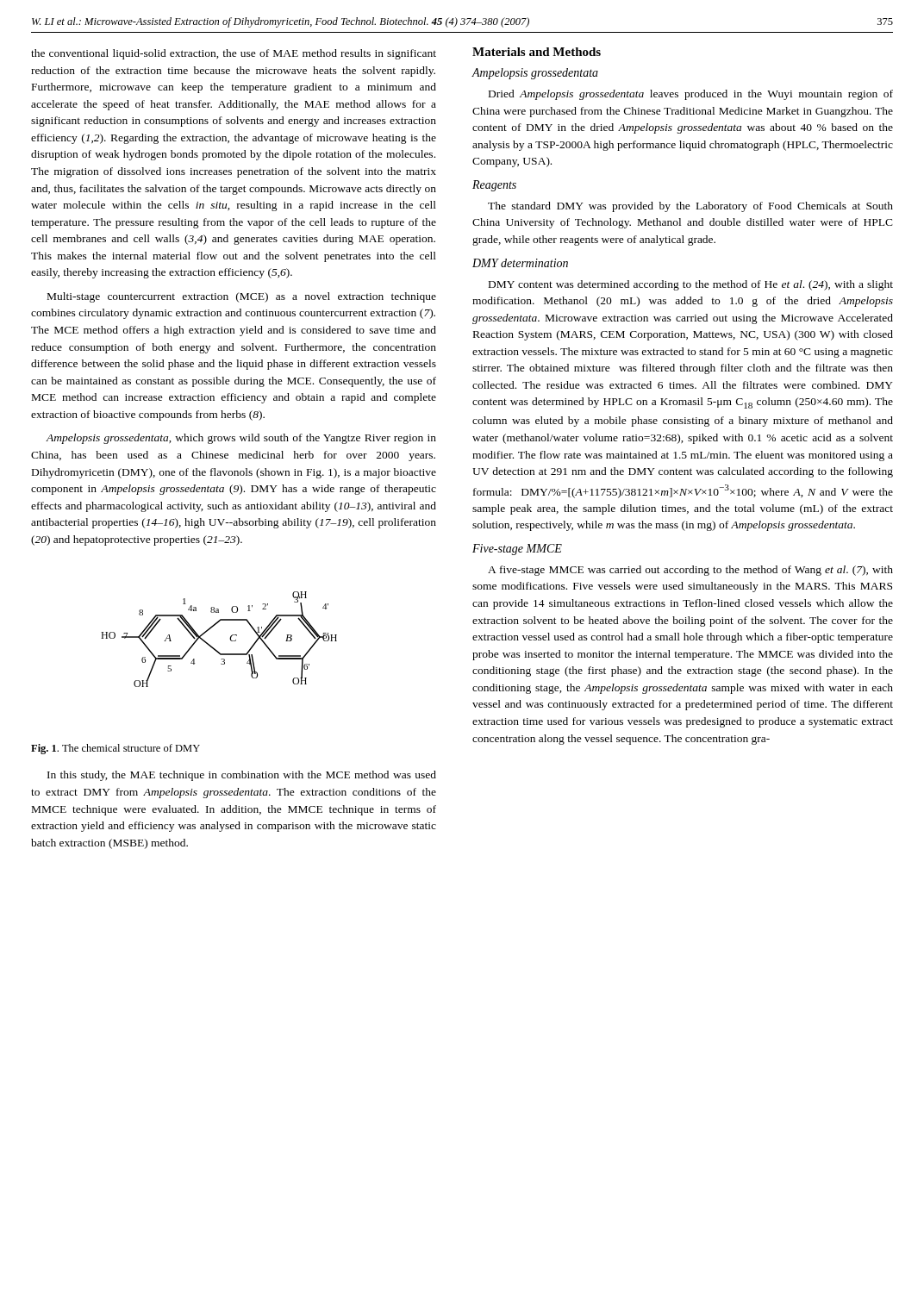Point to the block beginning "DMY content was determined according to the"
Viewport: 924px width, 1293px height.
click(x=683, y=404)
